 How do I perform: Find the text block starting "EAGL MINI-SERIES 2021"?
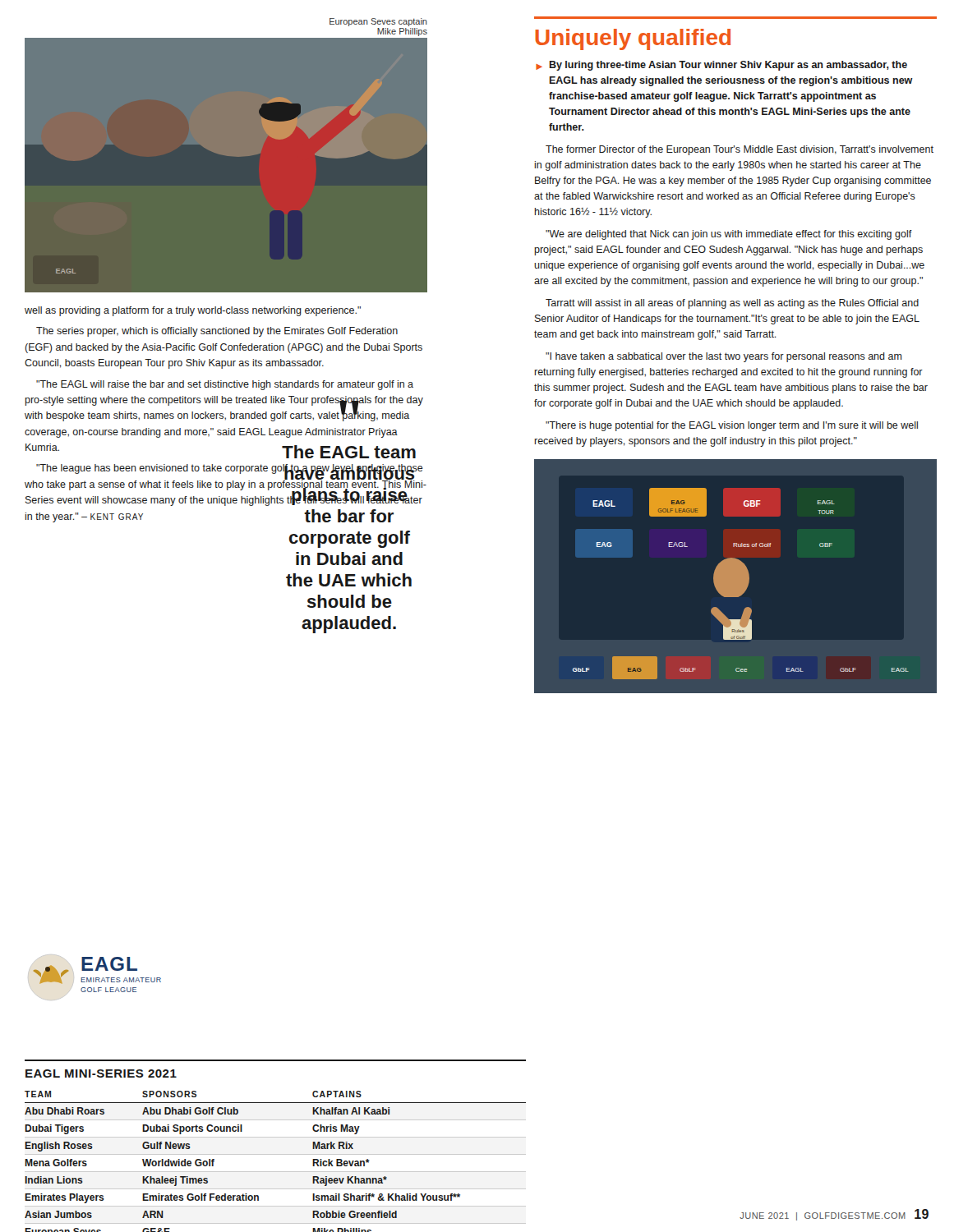click(x=101, y=1073)
